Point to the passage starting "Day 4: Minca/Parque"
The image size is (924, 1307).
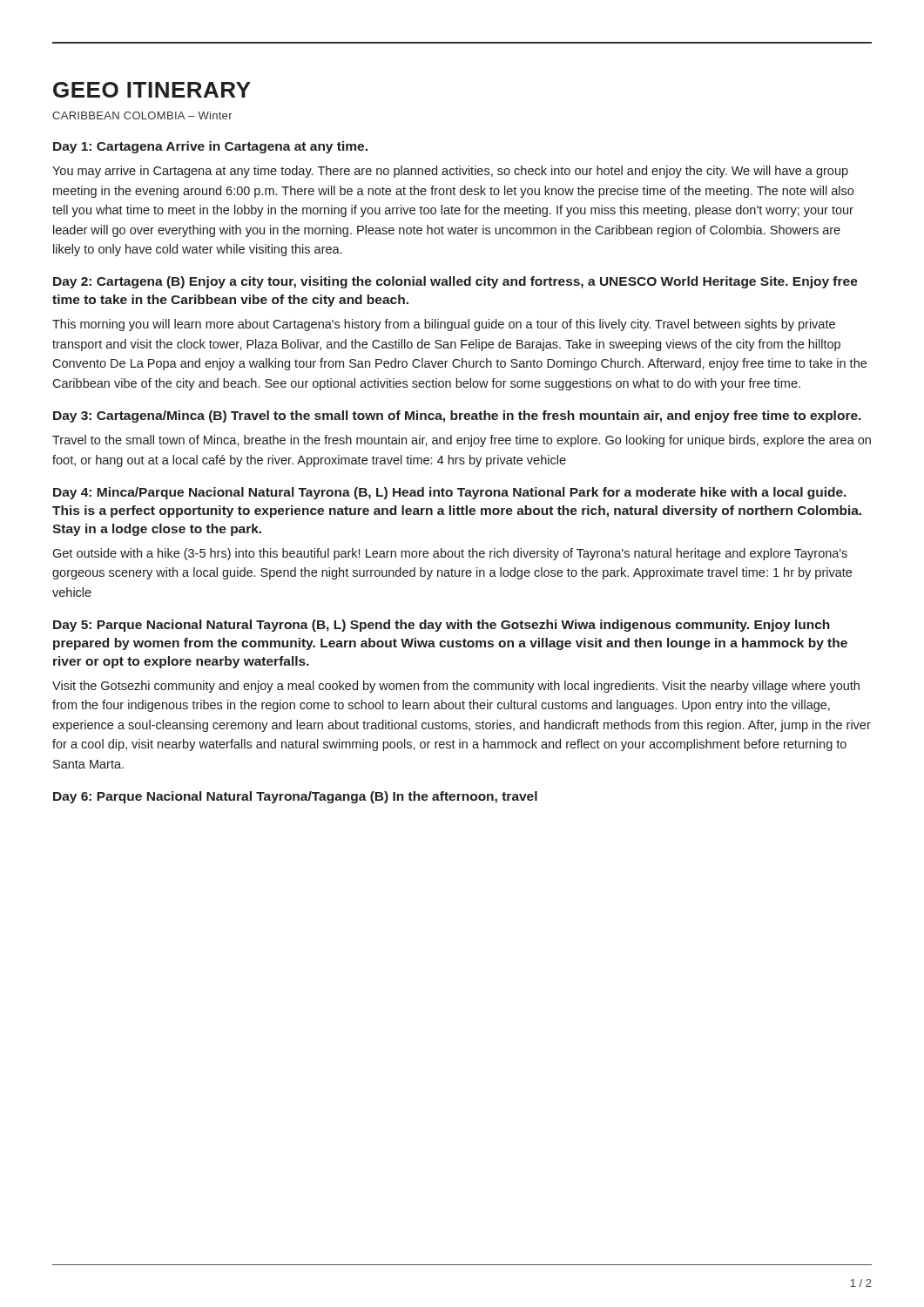[x=457, y=510]
